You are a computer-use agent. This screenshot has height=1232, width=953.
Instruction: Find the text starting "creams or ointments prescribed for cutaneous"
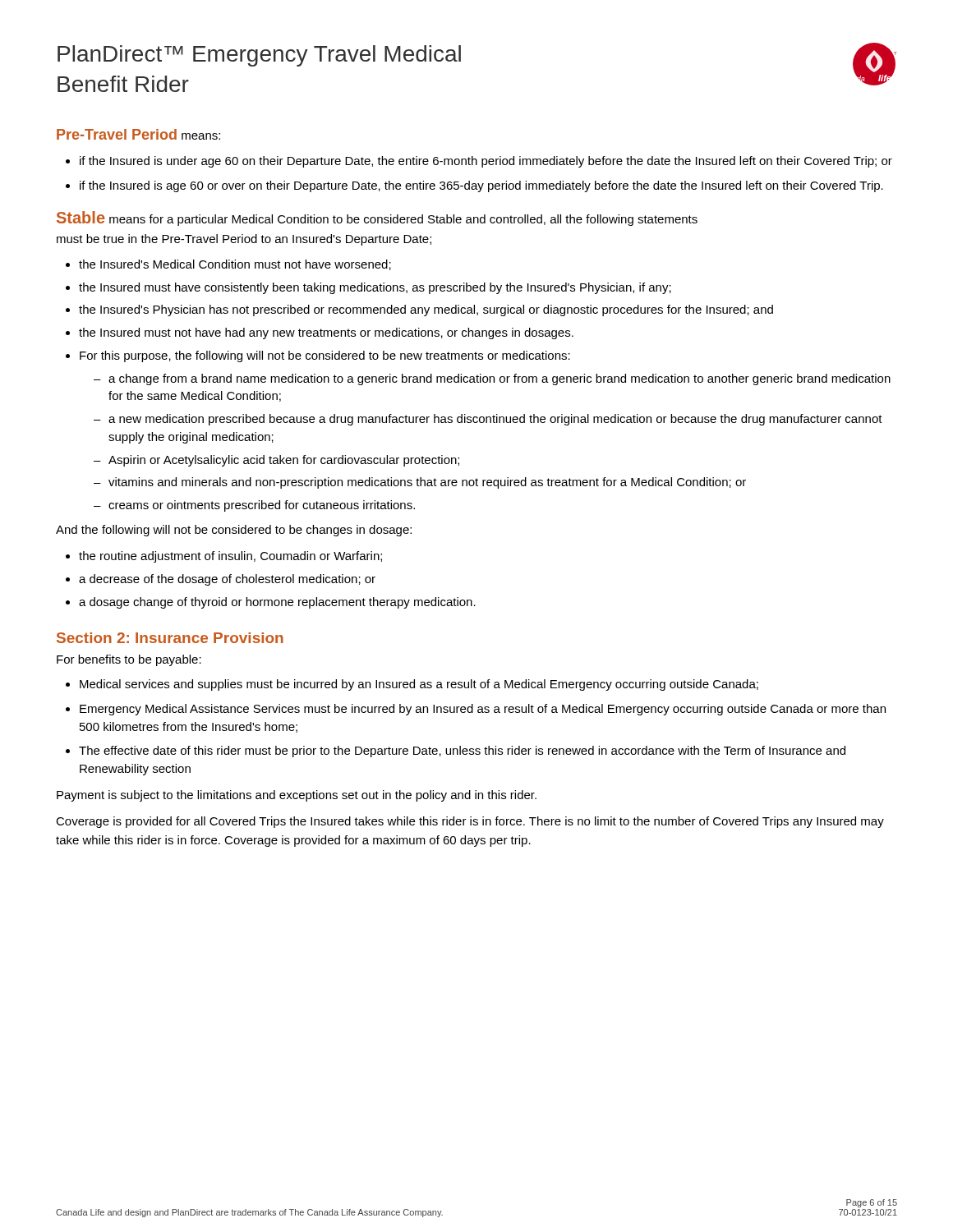coord(262,505)
